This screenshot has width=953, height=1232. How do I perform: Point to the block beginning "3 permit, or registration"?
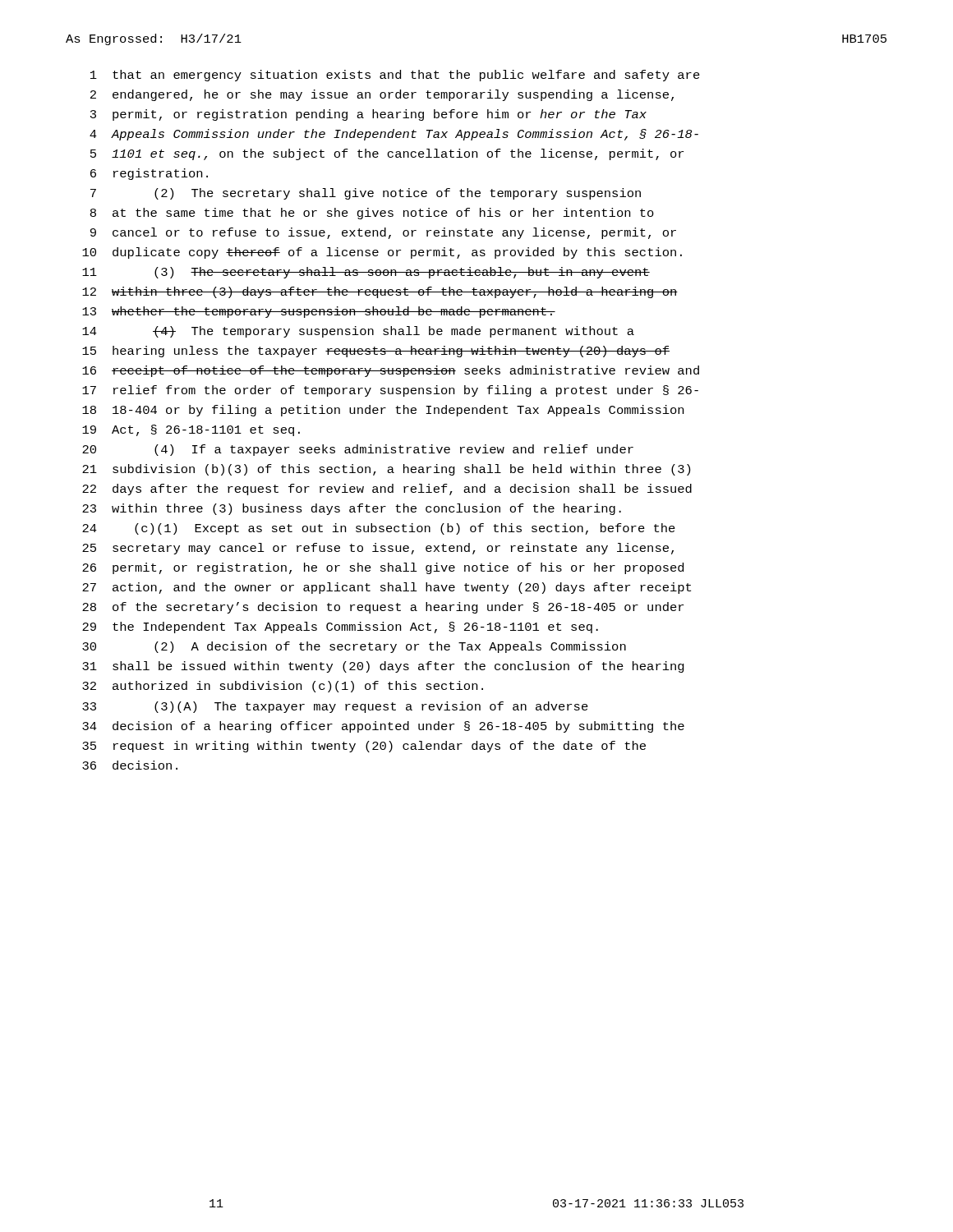(476, 115)
